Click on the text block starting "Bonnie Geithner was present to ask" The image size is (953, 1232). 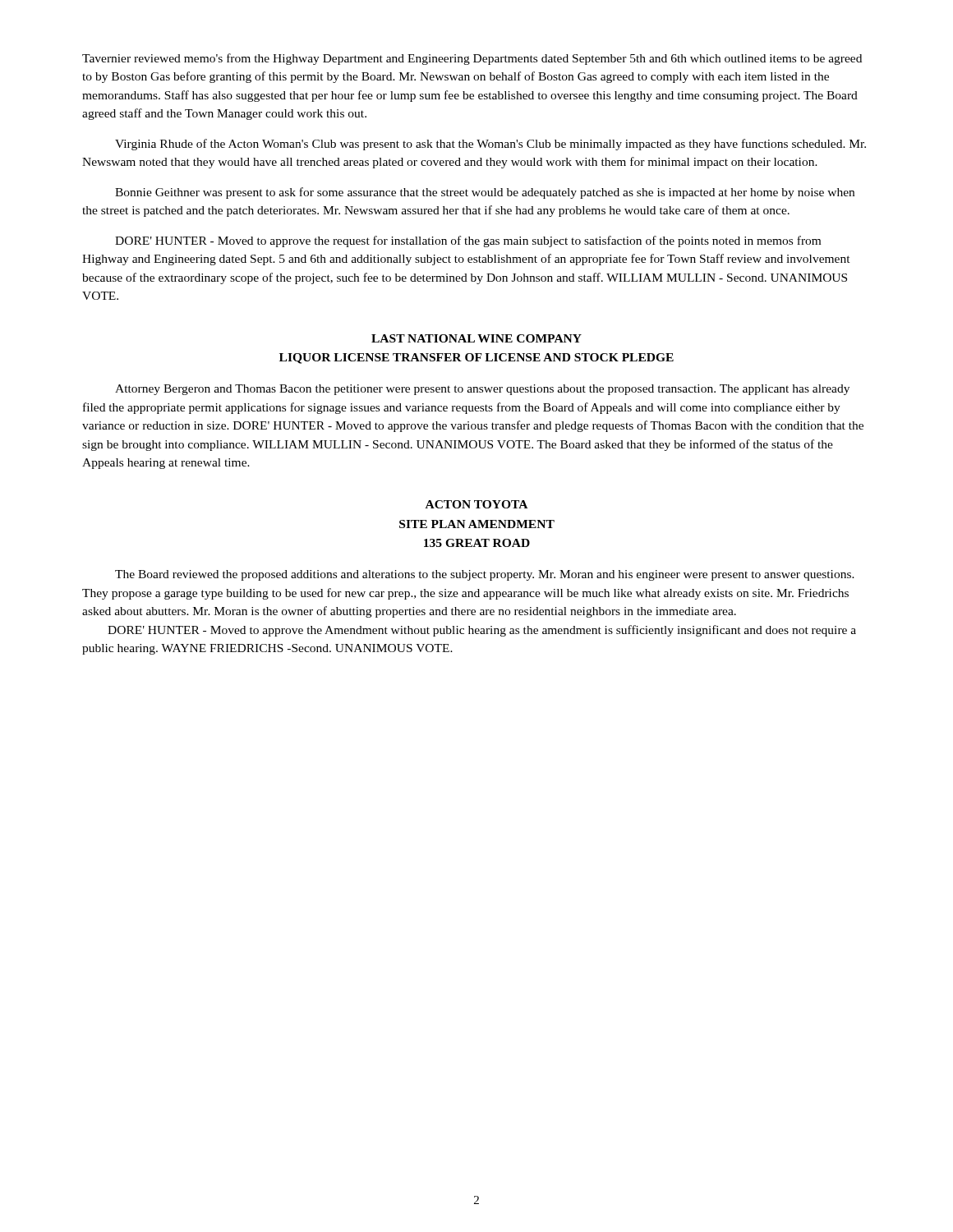coord(476,201)
